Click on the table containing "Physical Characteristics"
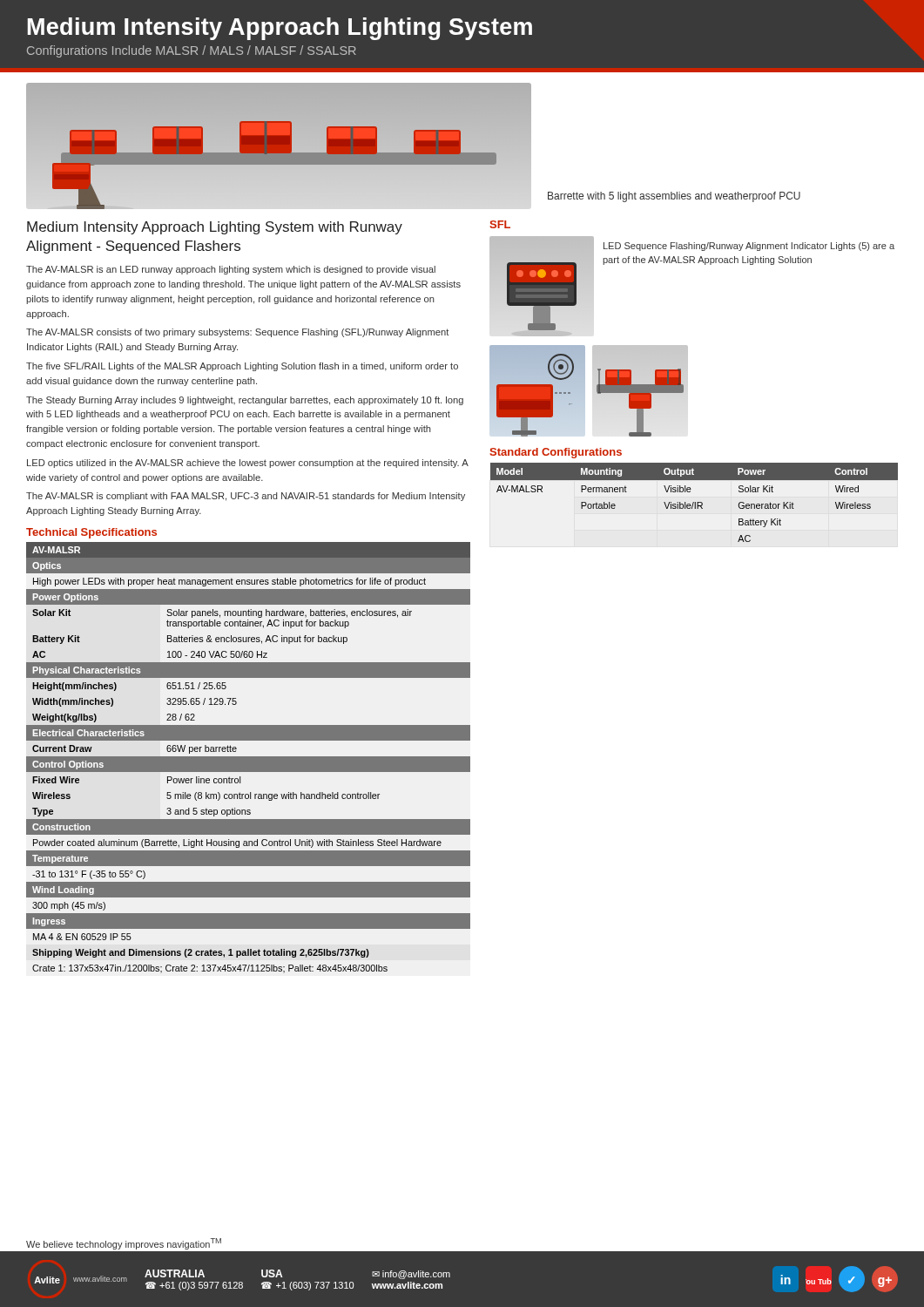 tap(248, 759)
